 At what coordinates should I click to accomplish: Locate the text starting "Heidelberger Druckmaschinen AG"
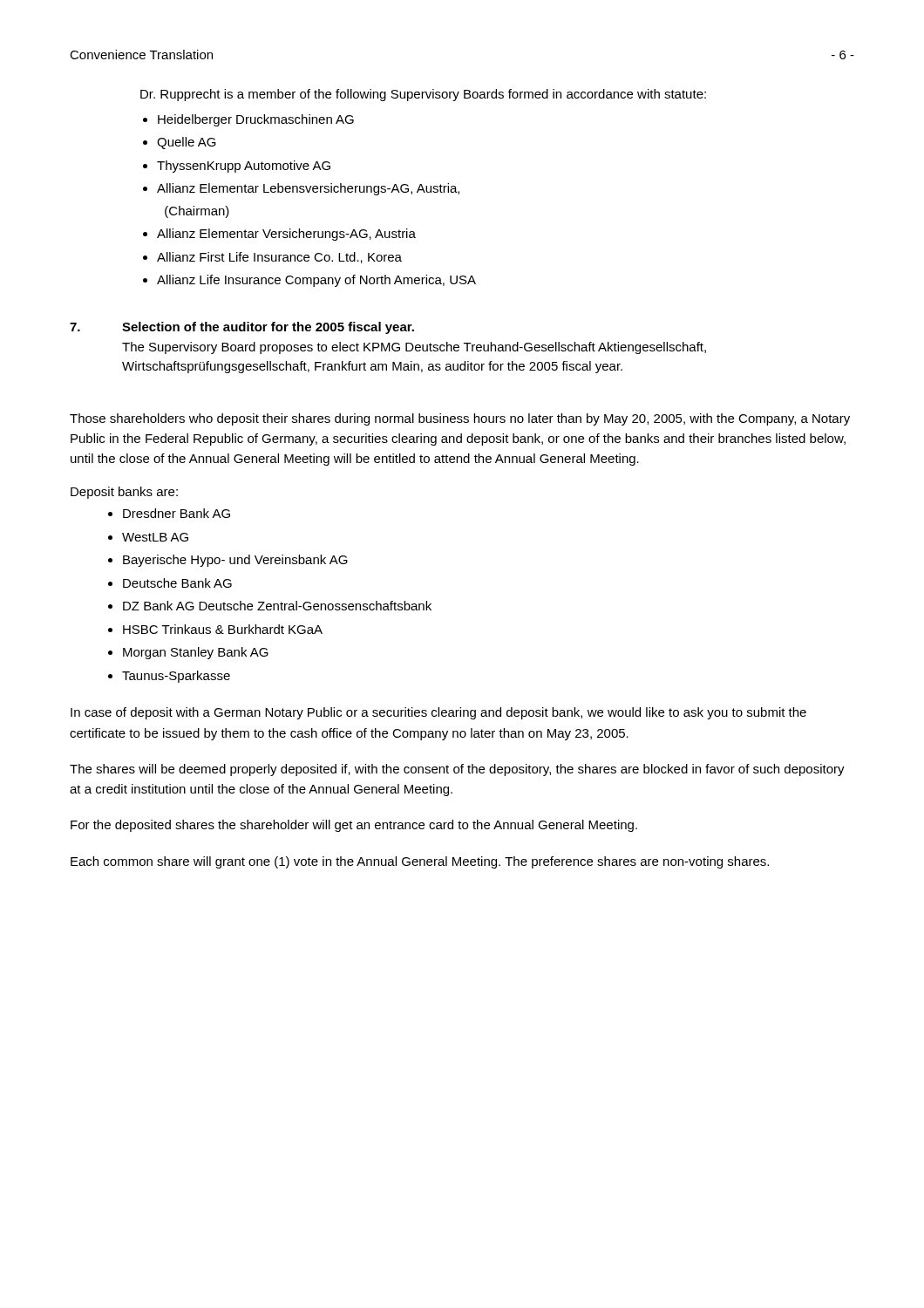coord(256,119)
